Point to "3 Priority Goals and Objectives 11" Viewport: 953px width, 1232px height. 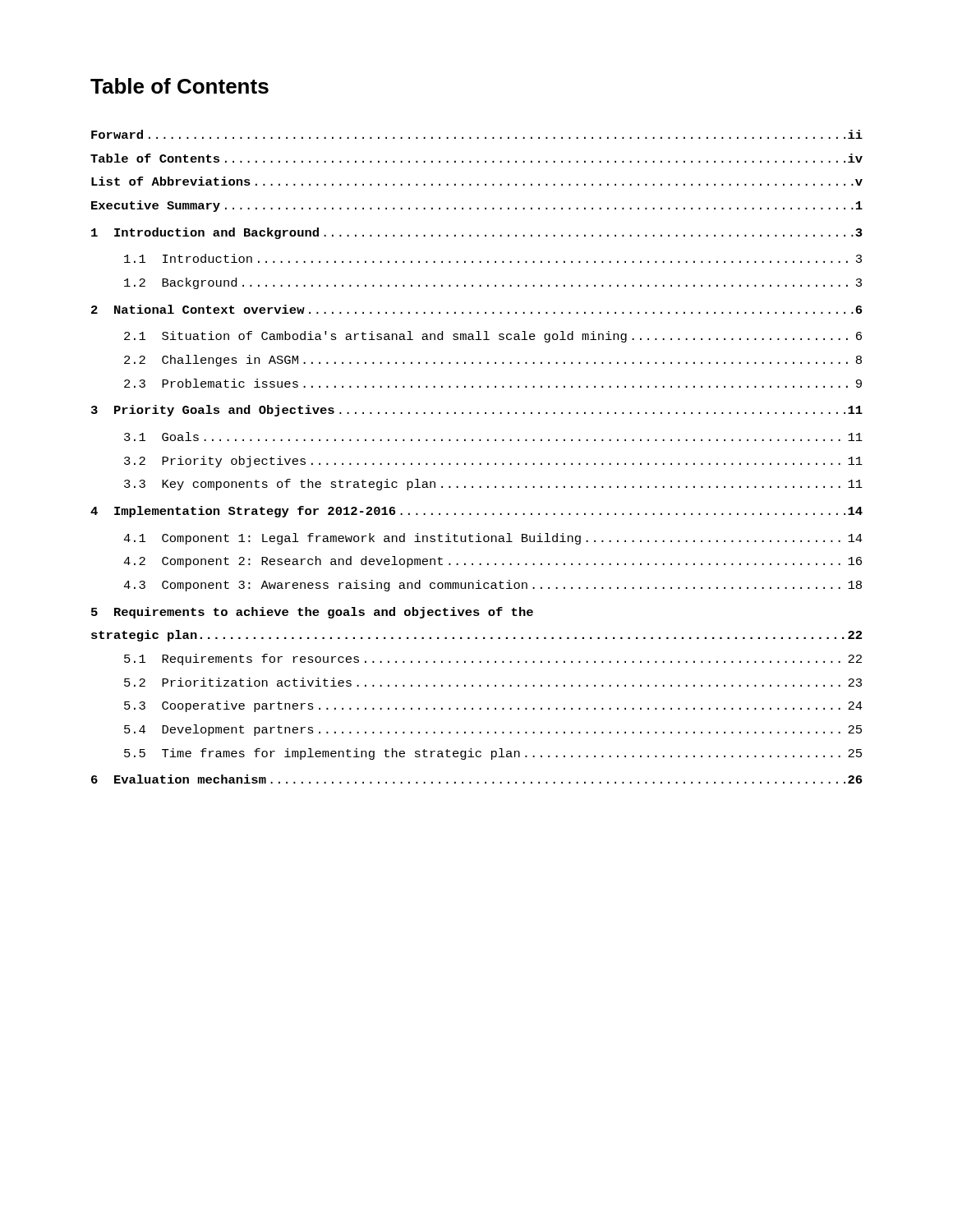tap(476, 411)
